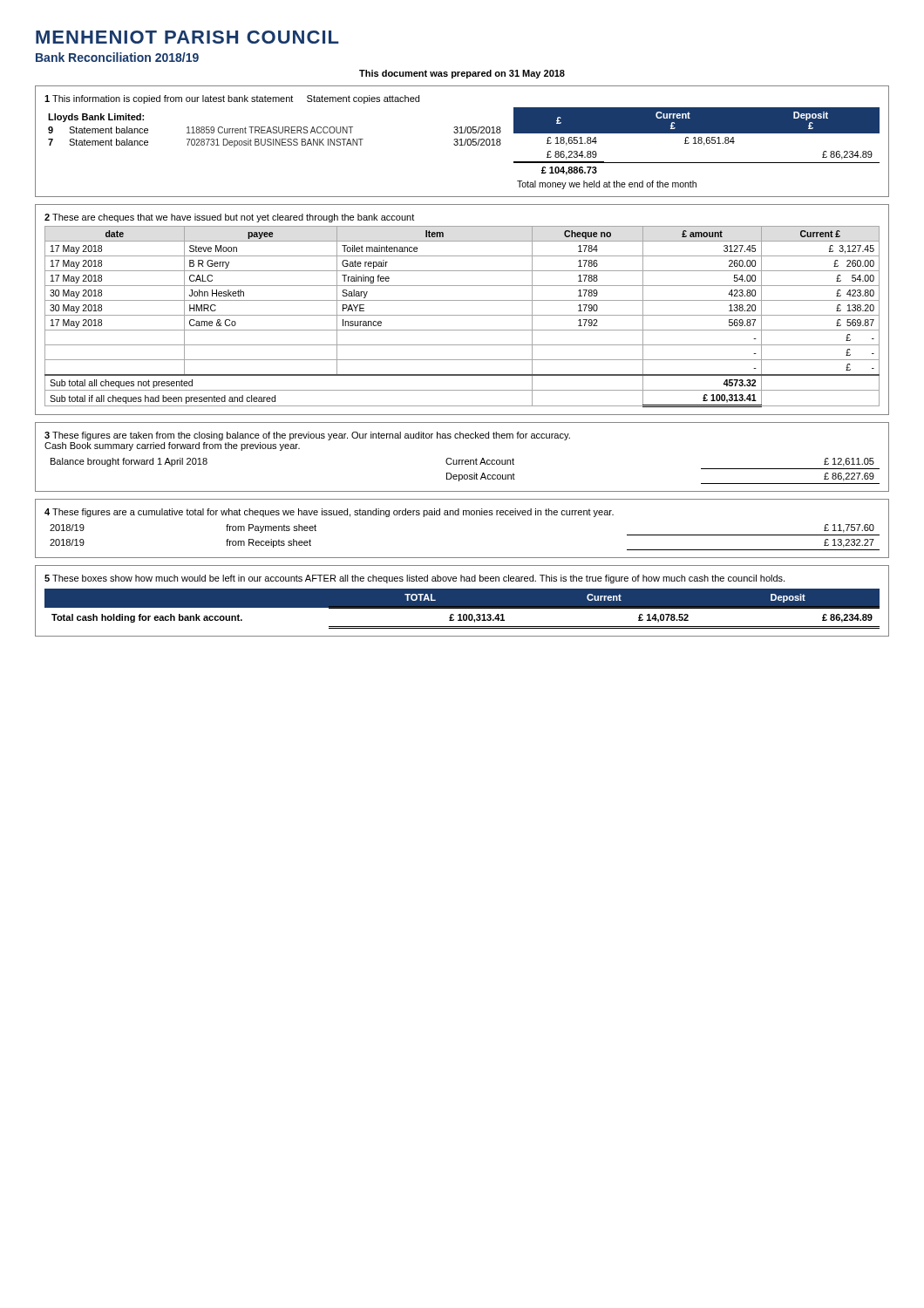The height and width of the screenshot is (1308, 924).
Task: Click on the table containing "Current Account"
Action: pos(462,469)
